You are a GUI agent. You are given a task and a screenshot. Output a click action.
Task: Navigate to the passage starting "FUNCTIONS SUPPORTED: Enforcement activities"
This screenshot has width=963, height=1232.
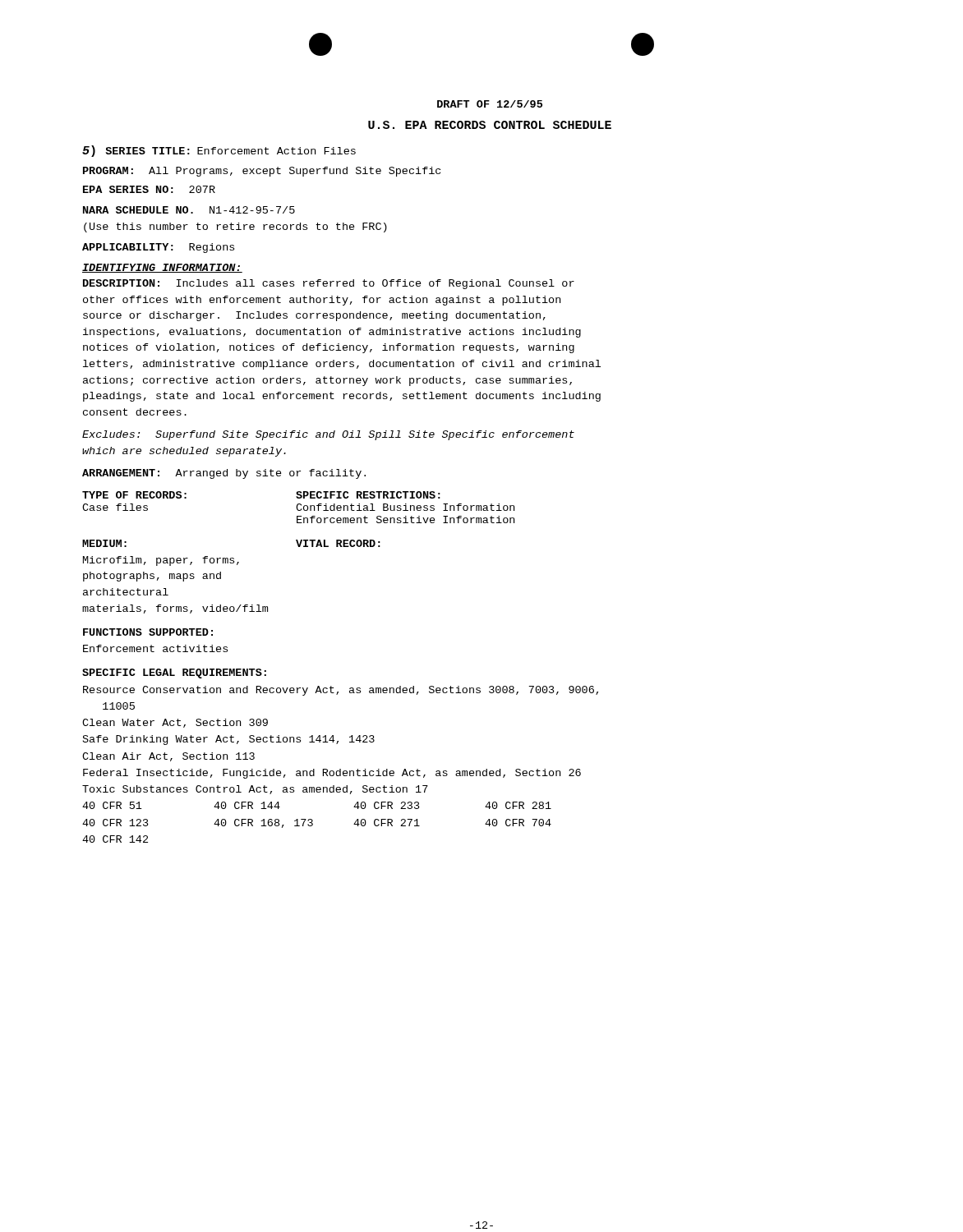(x=155, y=641)
